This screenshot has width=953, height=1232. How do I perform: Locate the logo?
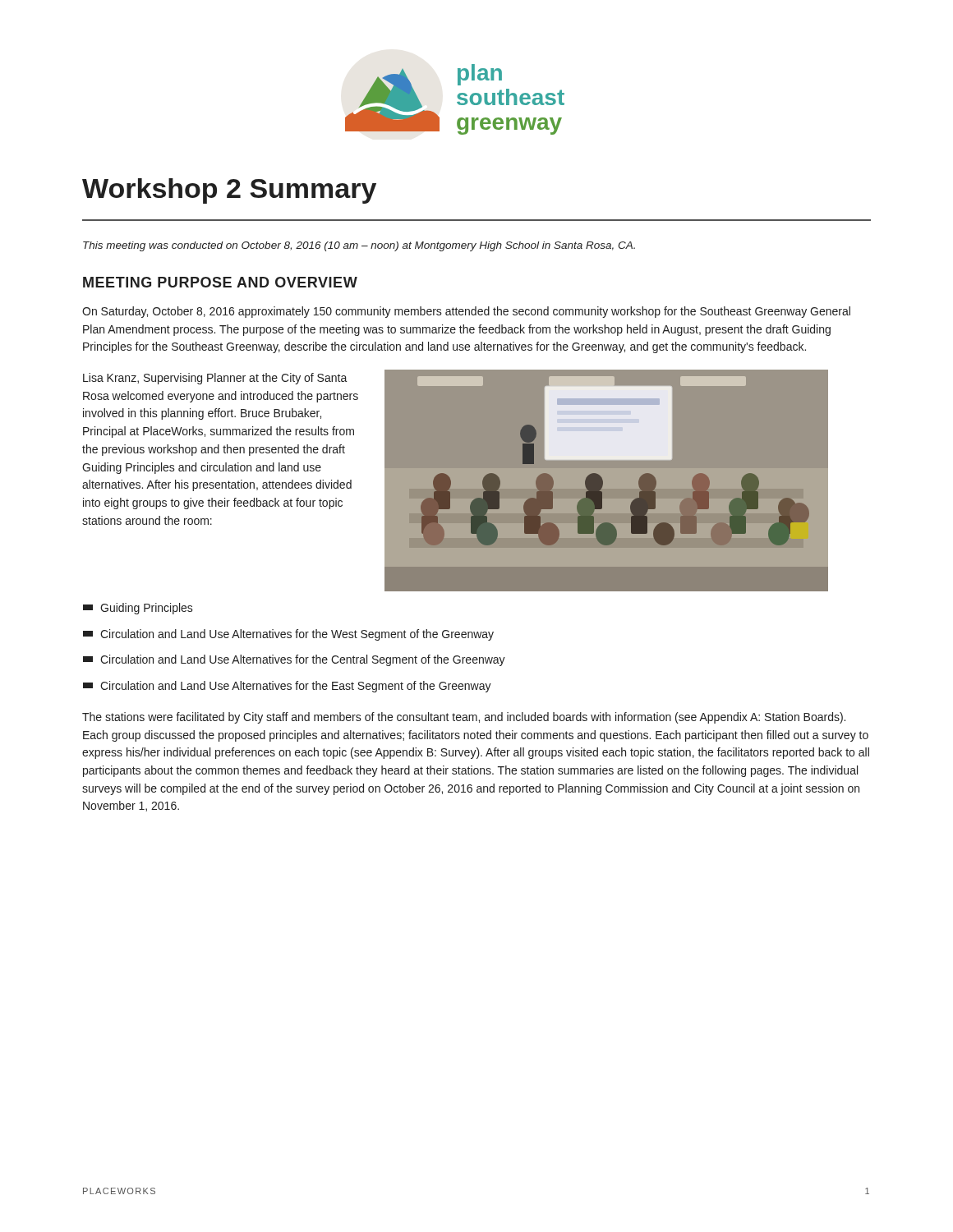click(x=476, y=94)
